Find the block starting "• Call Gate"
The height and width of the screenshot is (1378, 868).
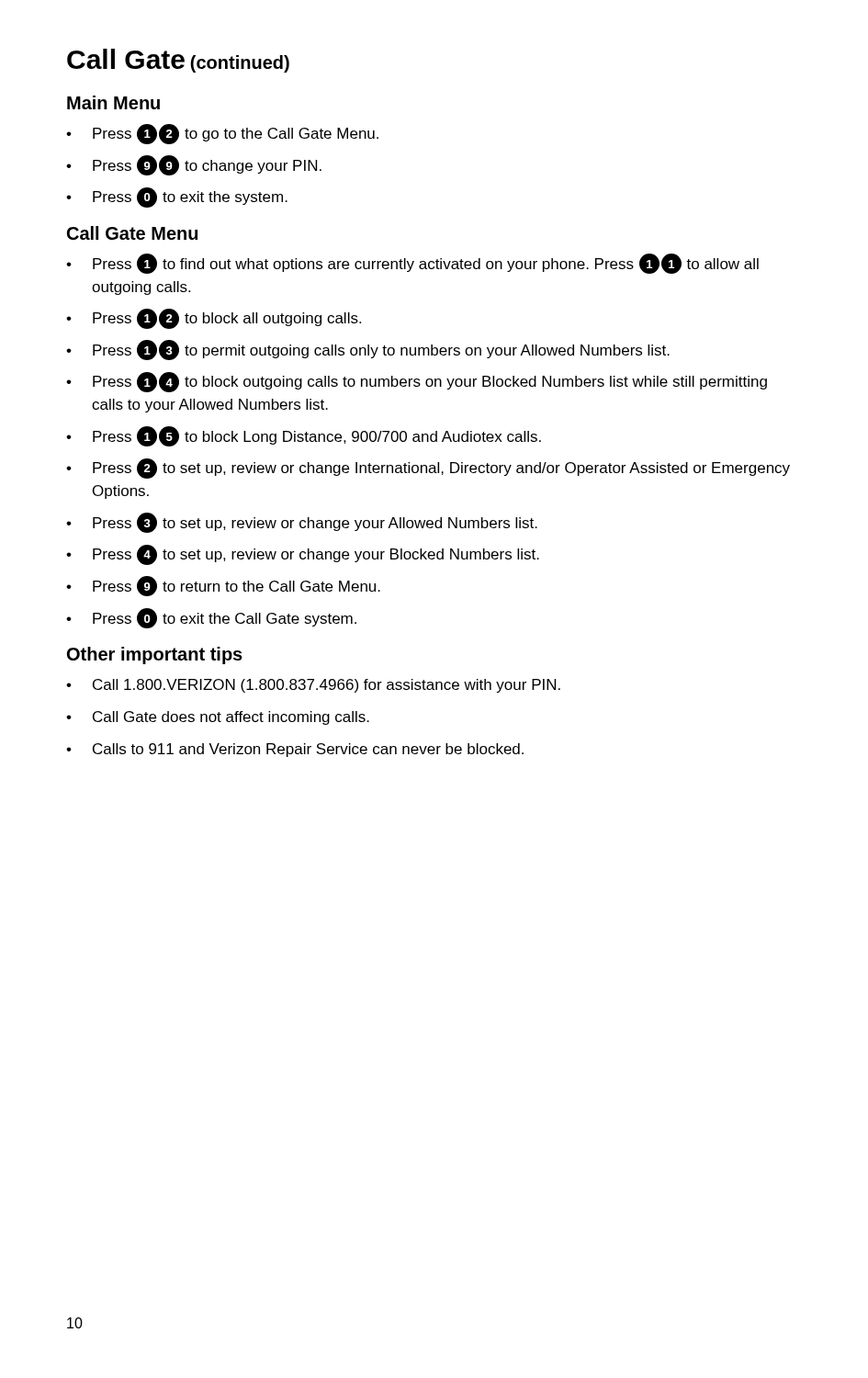coord(218,718)
